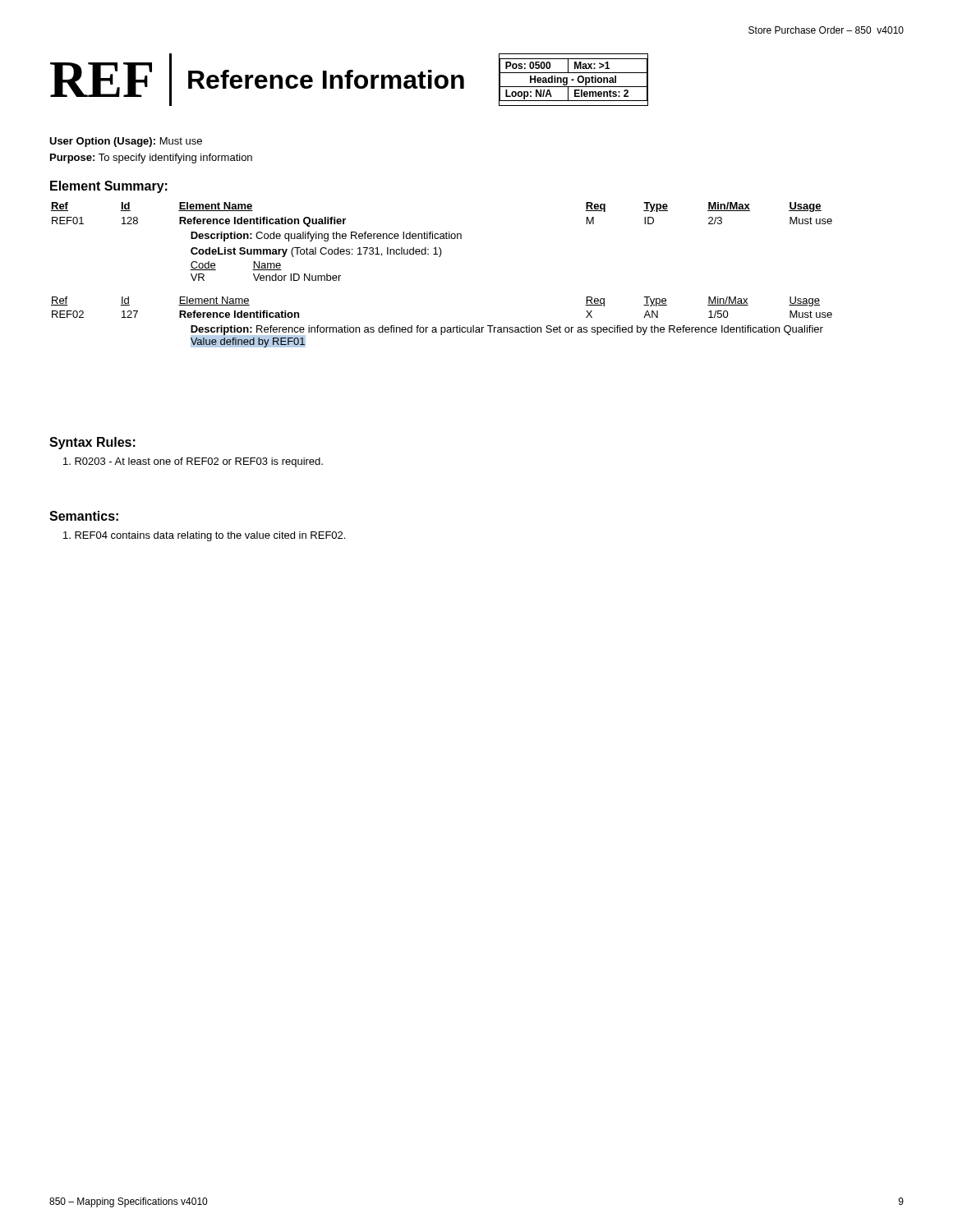The width and height of the screenshot is (953, 1232).
Task: Select the element starting "Element Summary:"
Action: click(109, 186)
